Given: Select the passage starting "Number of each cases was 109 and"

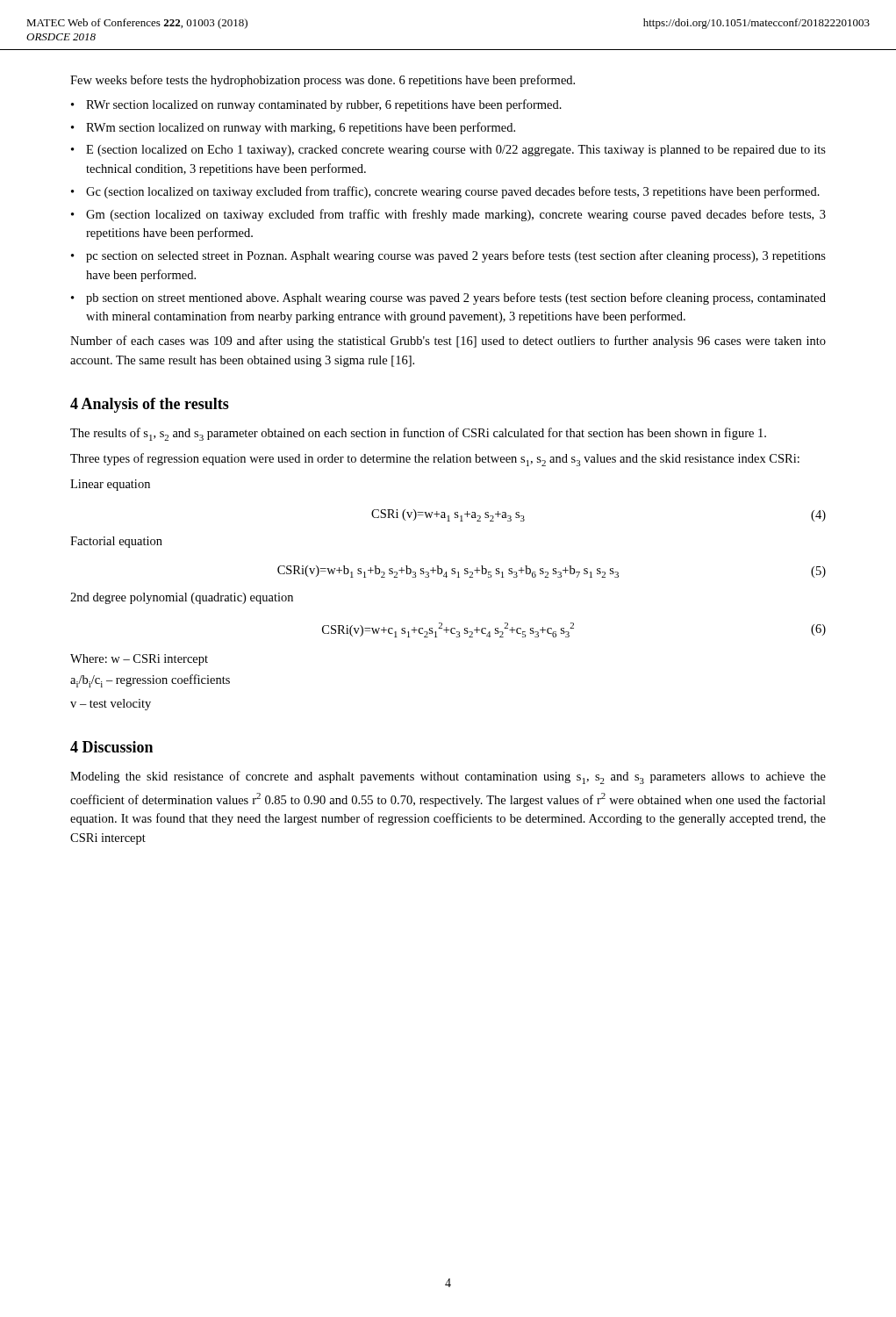Looking at the screenshot, I should coord(448,350).
